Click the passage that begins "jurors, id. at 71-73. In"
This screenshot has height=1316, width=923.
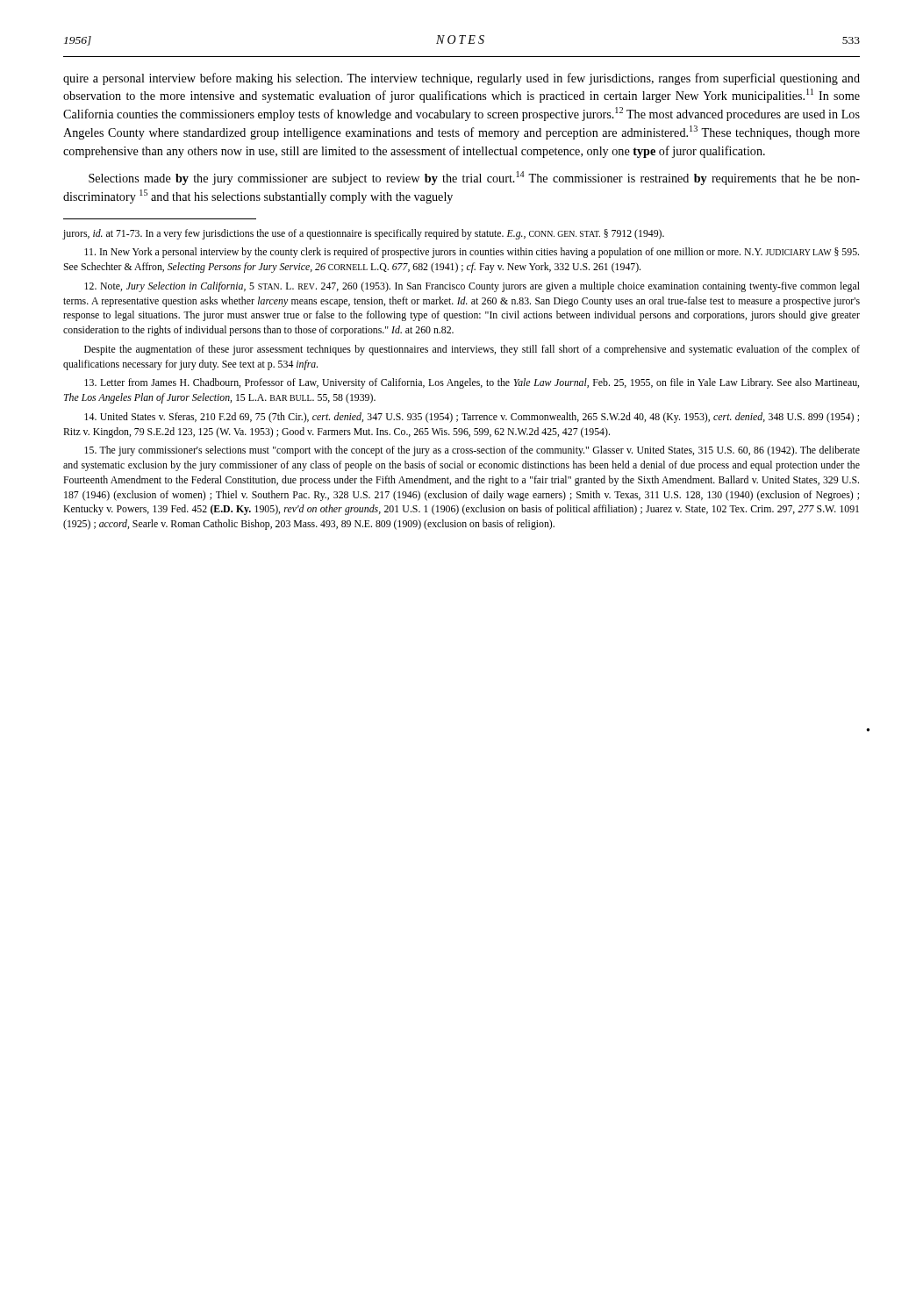467,379
